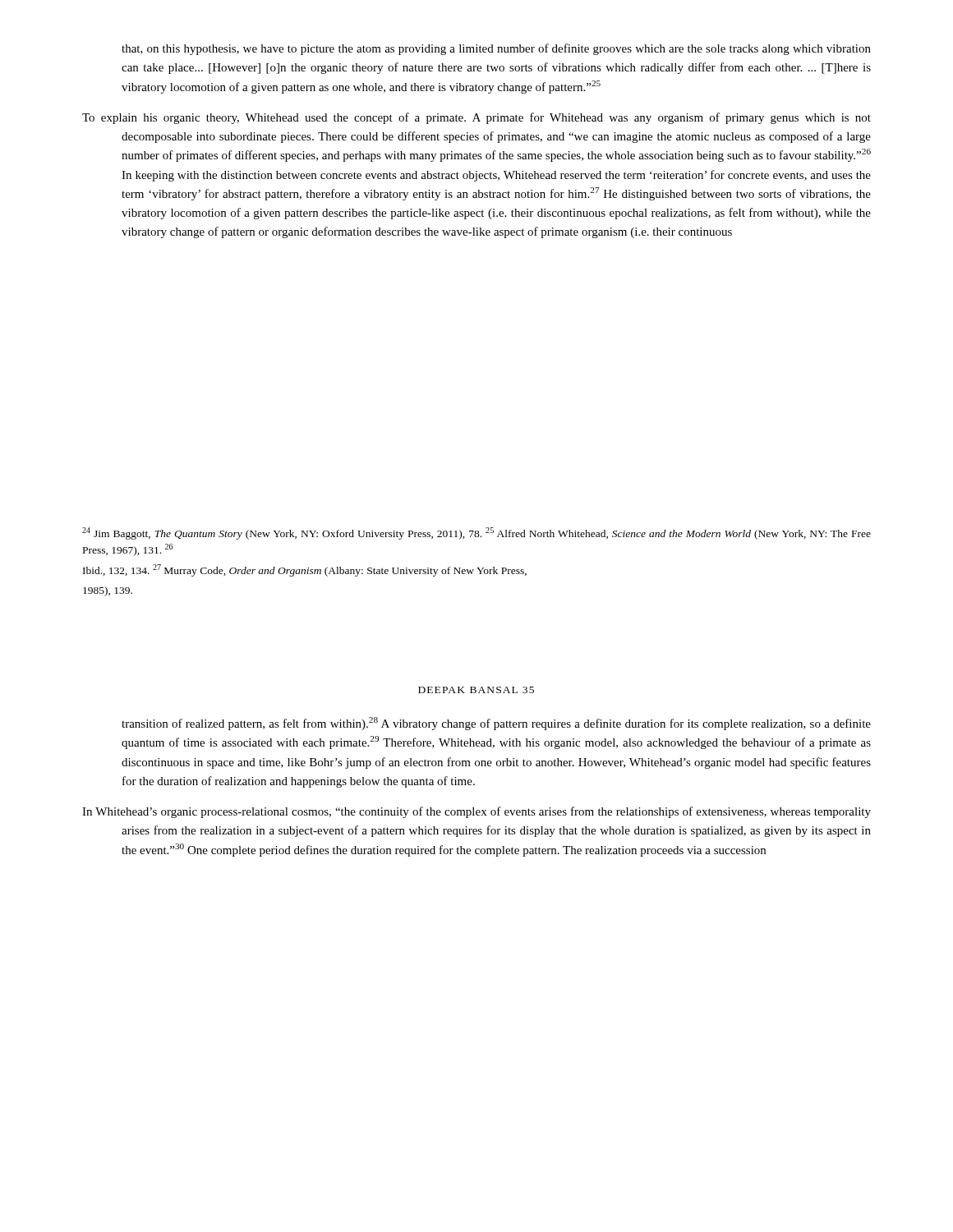Locate the block of text that opens with "24 Jim Baggott, The Quantum Story (New York,"

pyautogui.click(x=476, y=541)
